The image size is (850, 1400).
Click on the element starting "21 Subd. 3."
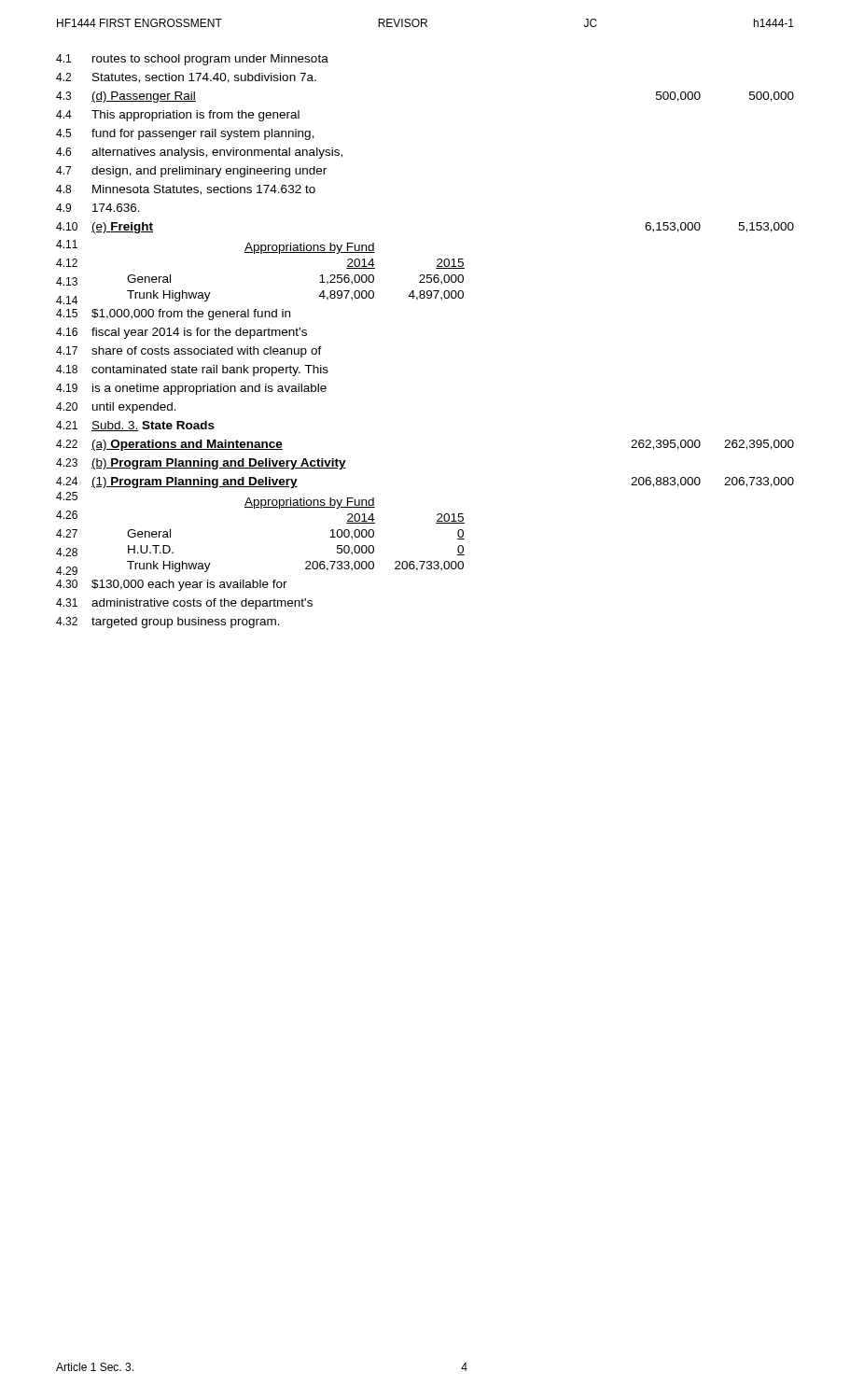(x=135, y=426)
